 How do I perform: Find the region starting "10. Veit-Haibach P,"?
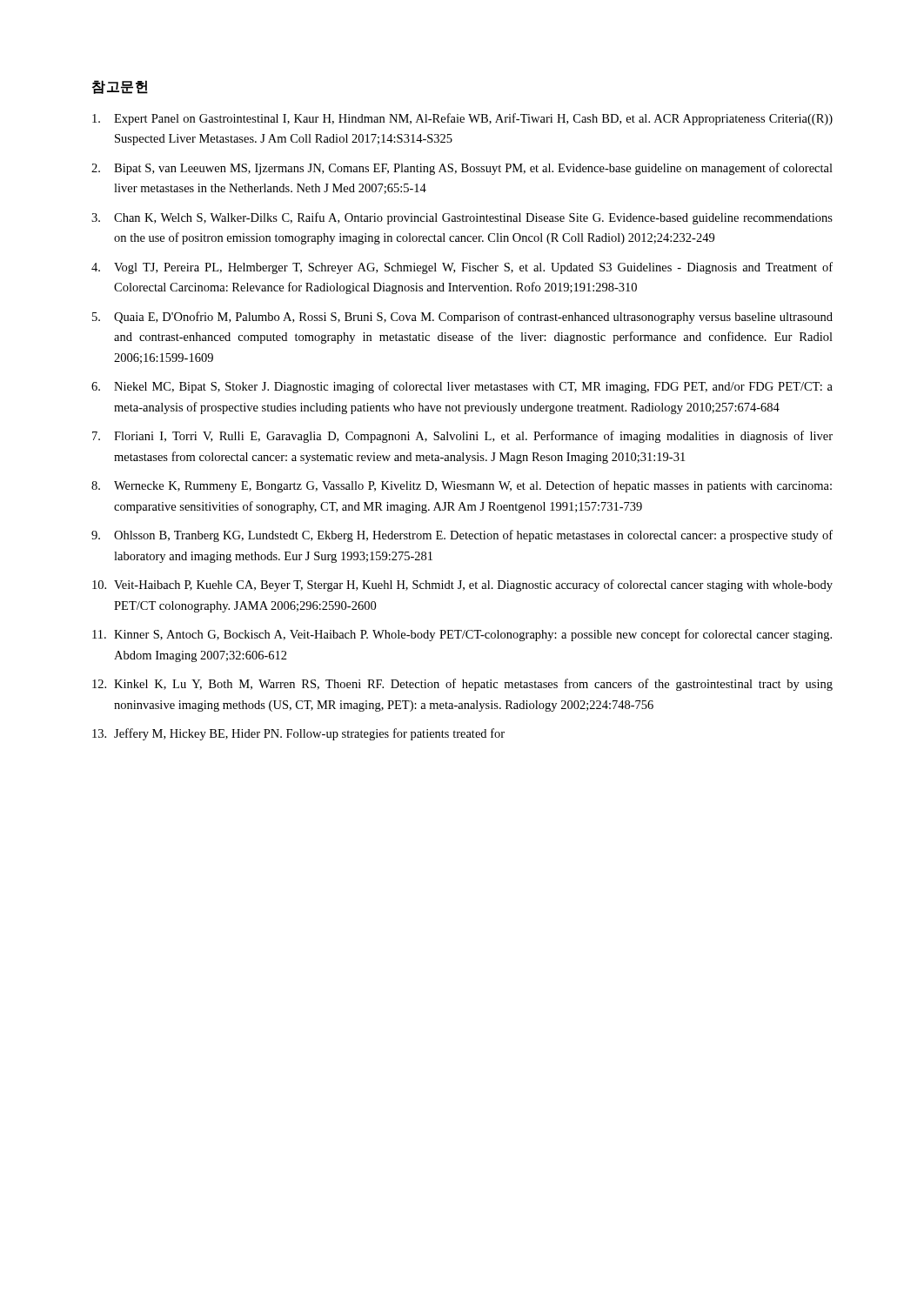click(x=462, y=596)
